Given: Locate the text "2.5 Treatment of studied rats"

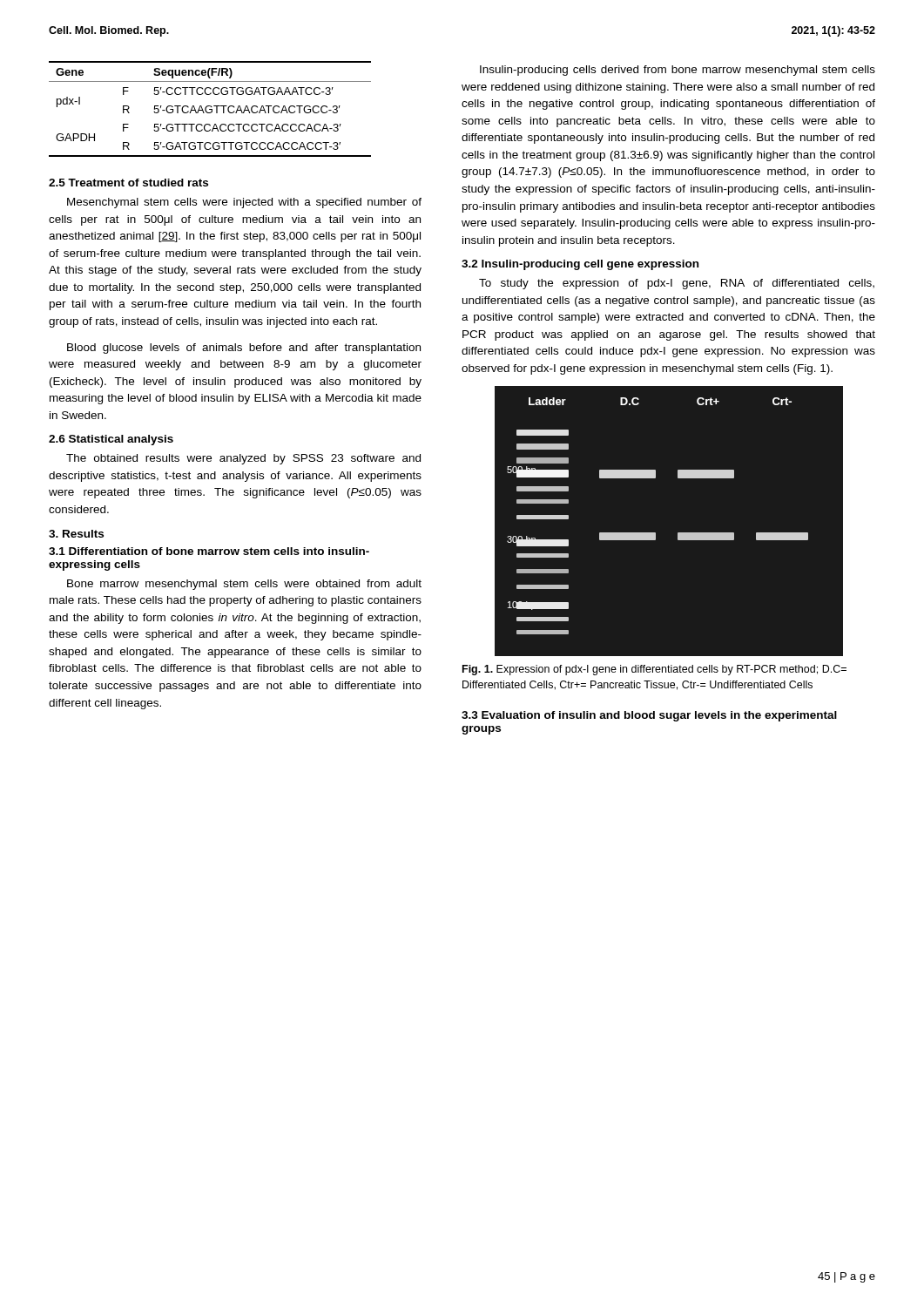Looking at the screenshot, I should tap(129, 183).
